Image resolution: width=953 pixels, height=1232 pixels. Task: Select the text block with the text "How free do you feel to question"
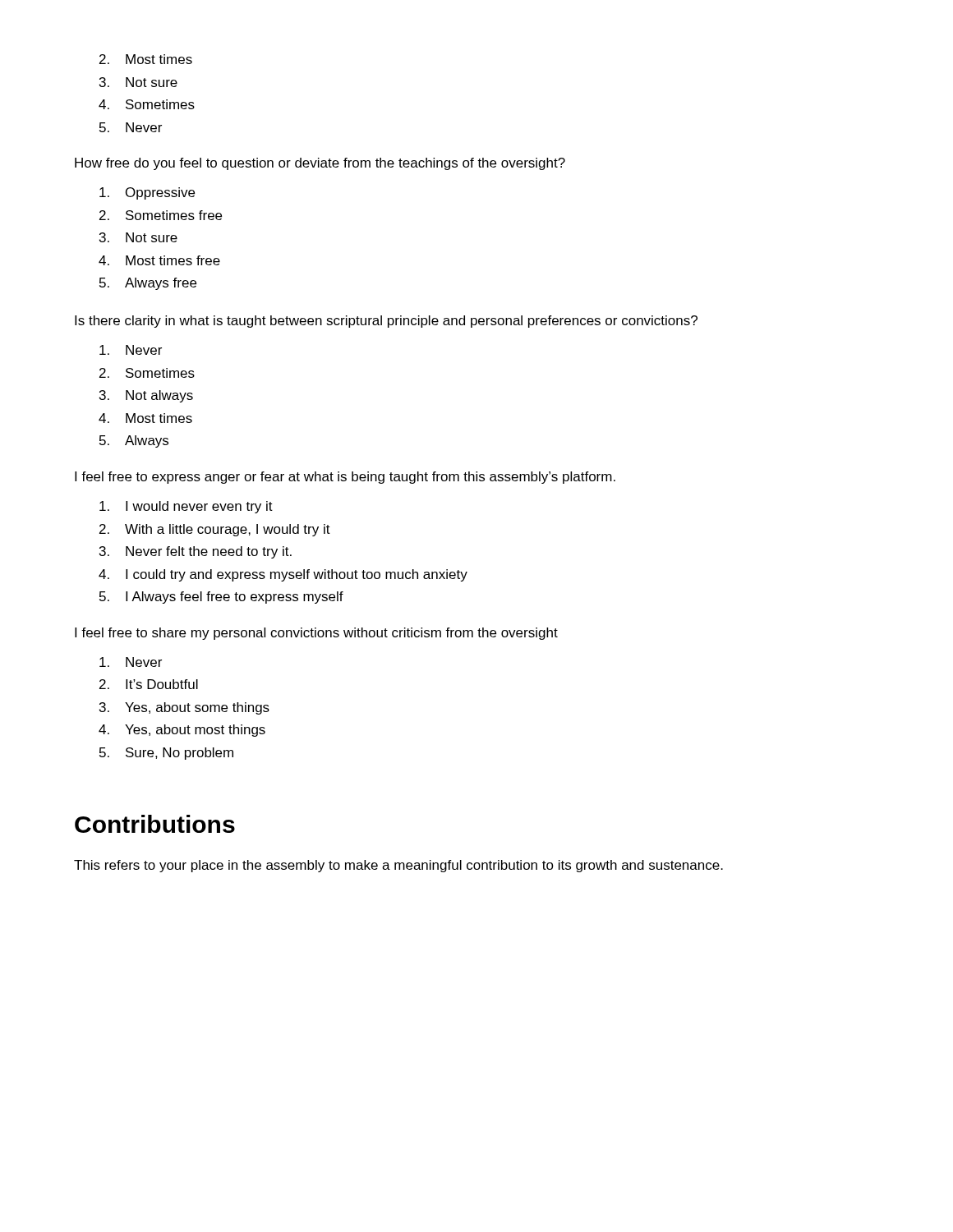tap(320, 163)
